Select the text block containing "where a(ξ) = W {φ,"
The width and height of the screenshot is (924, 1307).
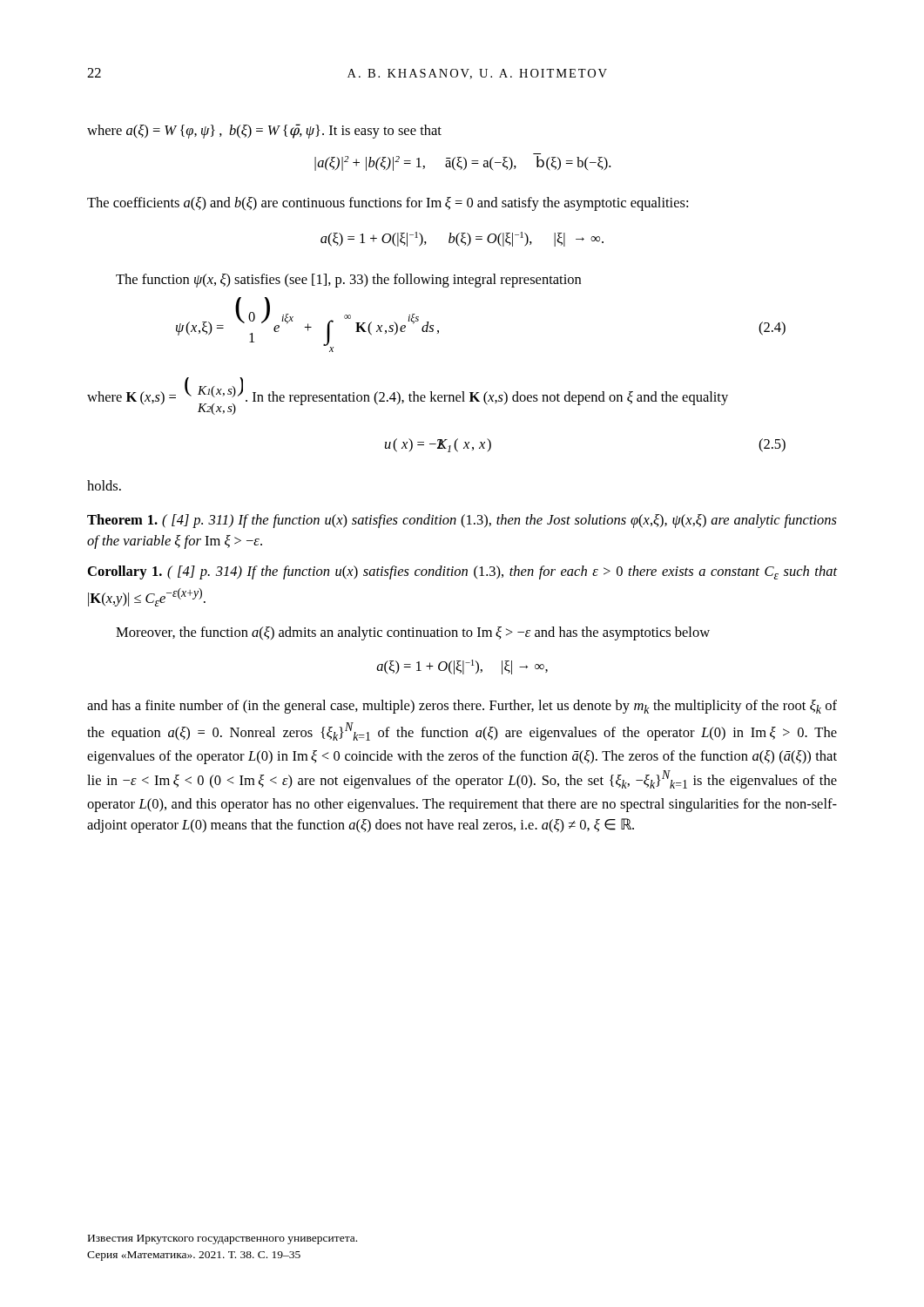point(264,130)
